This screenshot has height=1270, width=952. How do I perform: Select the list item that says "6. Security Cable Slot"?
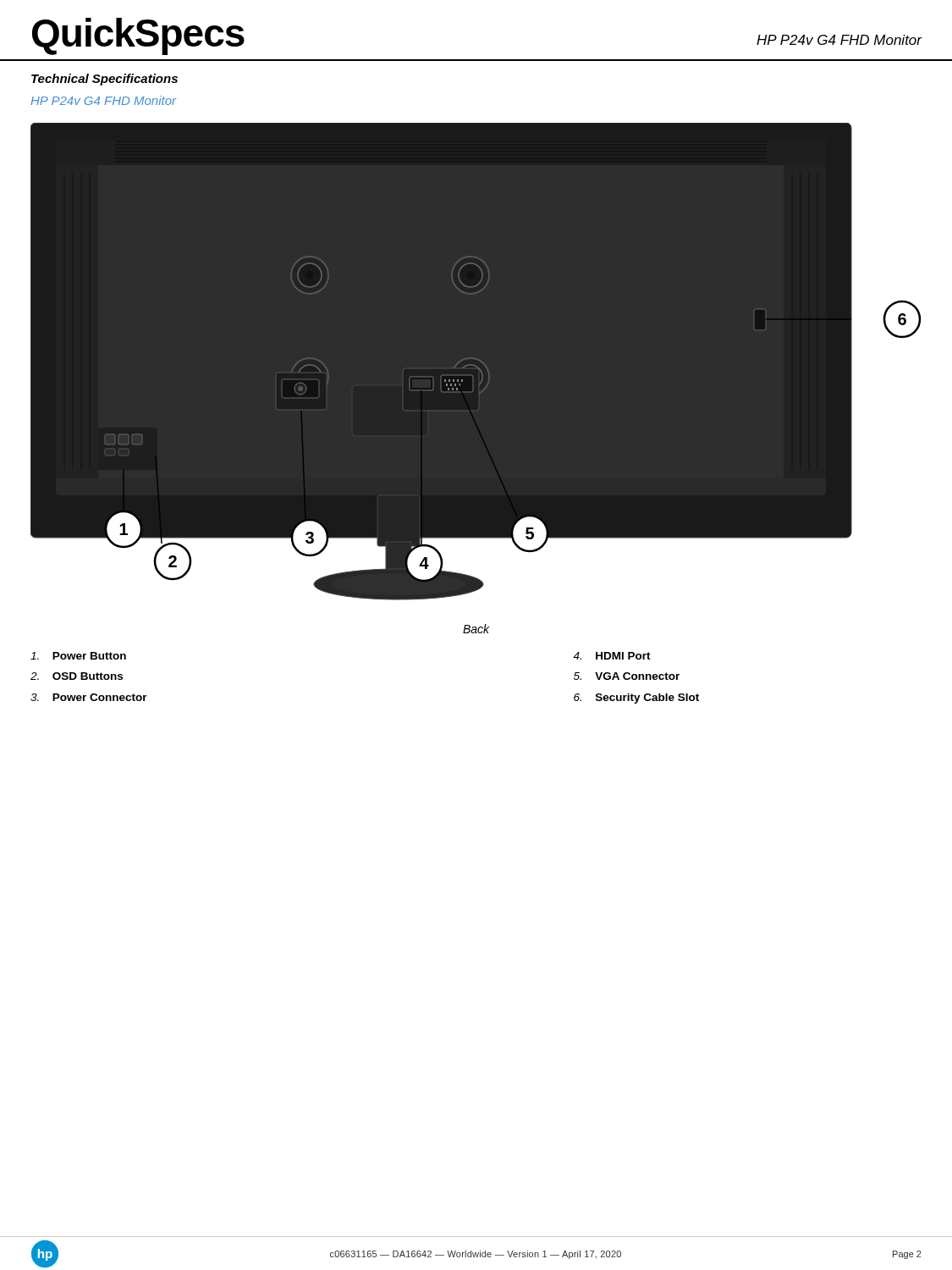coord(636,697)
